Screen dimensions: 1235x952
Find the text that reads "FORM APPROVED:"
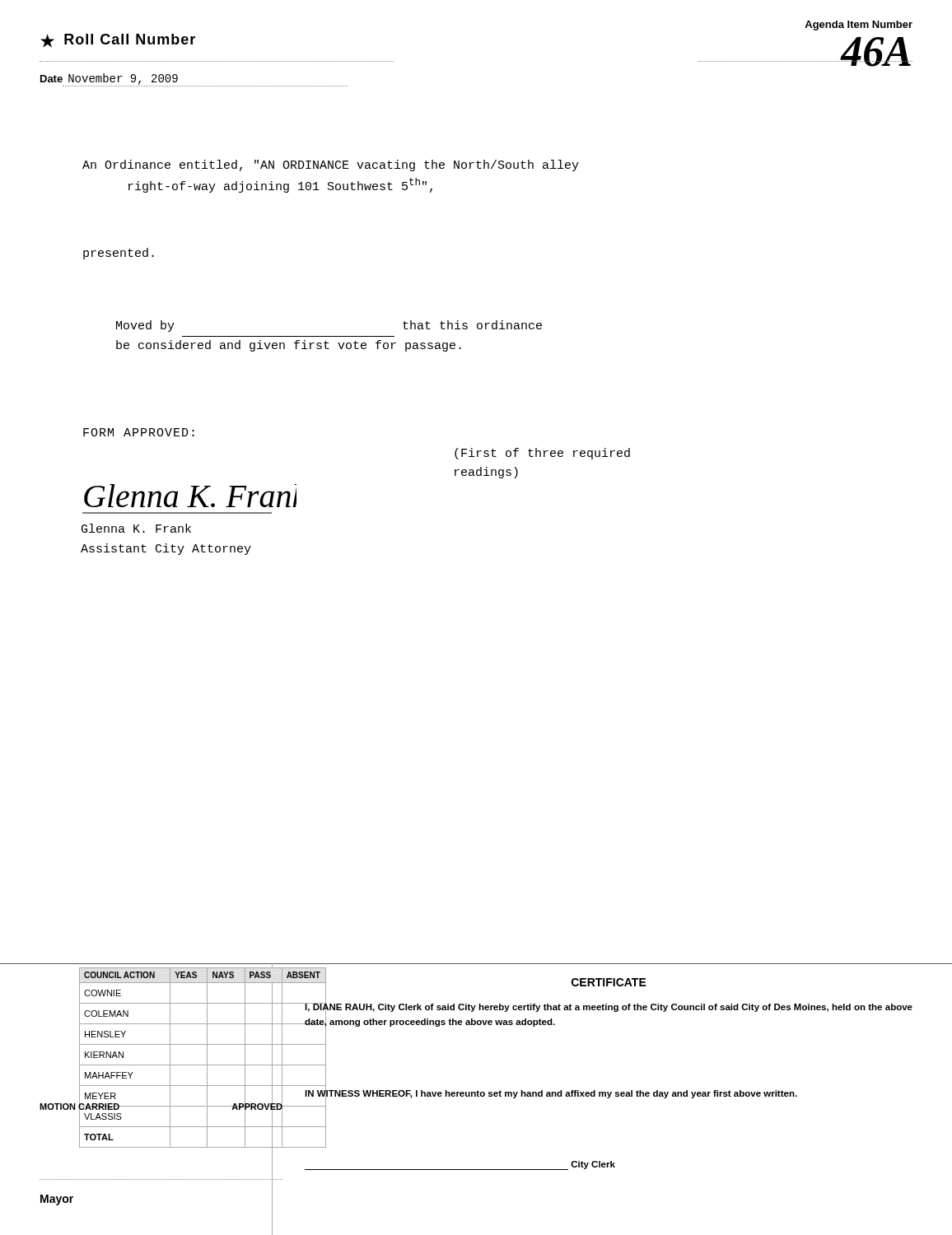140,433
